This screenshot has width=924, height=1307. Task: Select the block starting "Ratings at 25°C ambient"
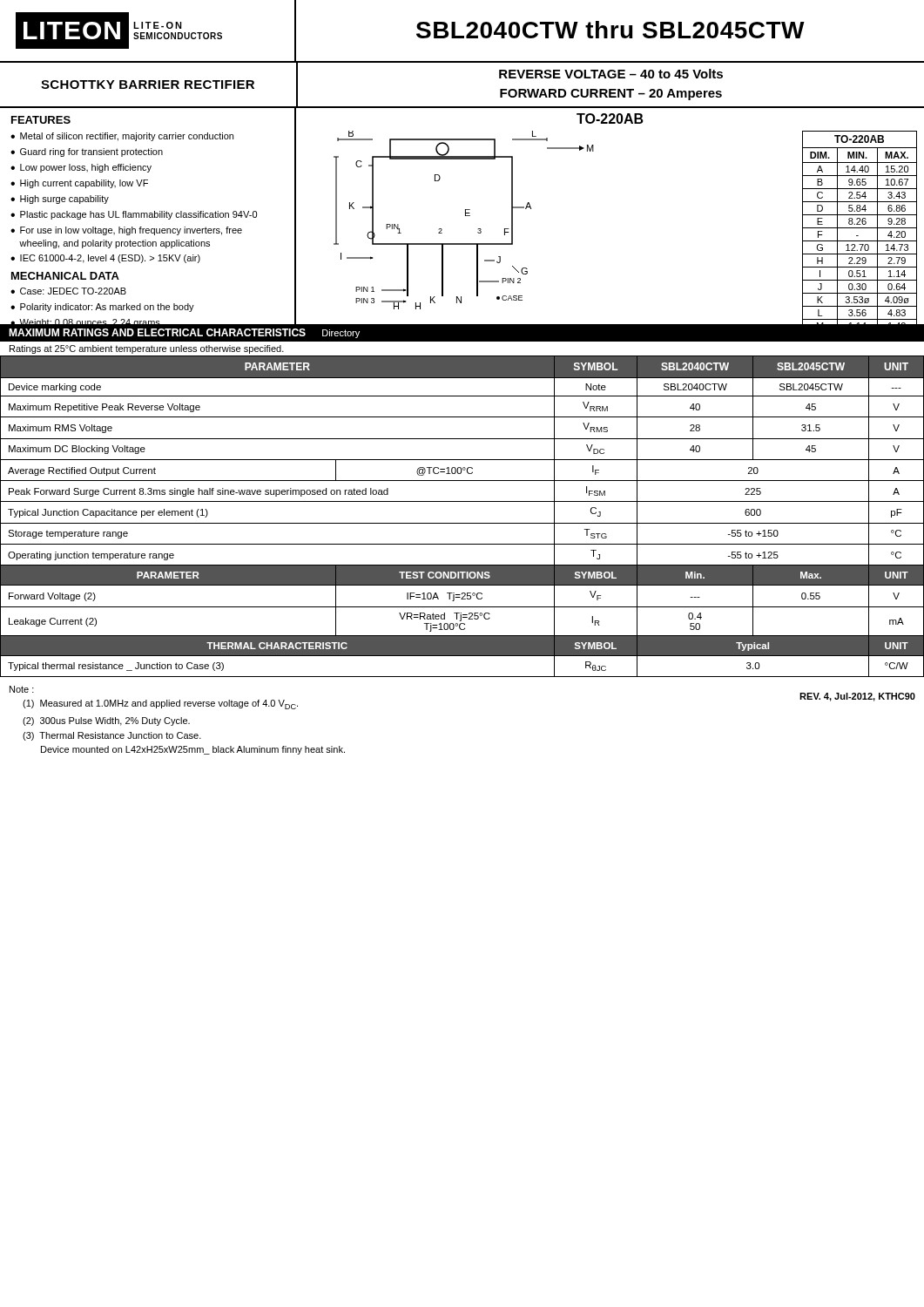146,349
